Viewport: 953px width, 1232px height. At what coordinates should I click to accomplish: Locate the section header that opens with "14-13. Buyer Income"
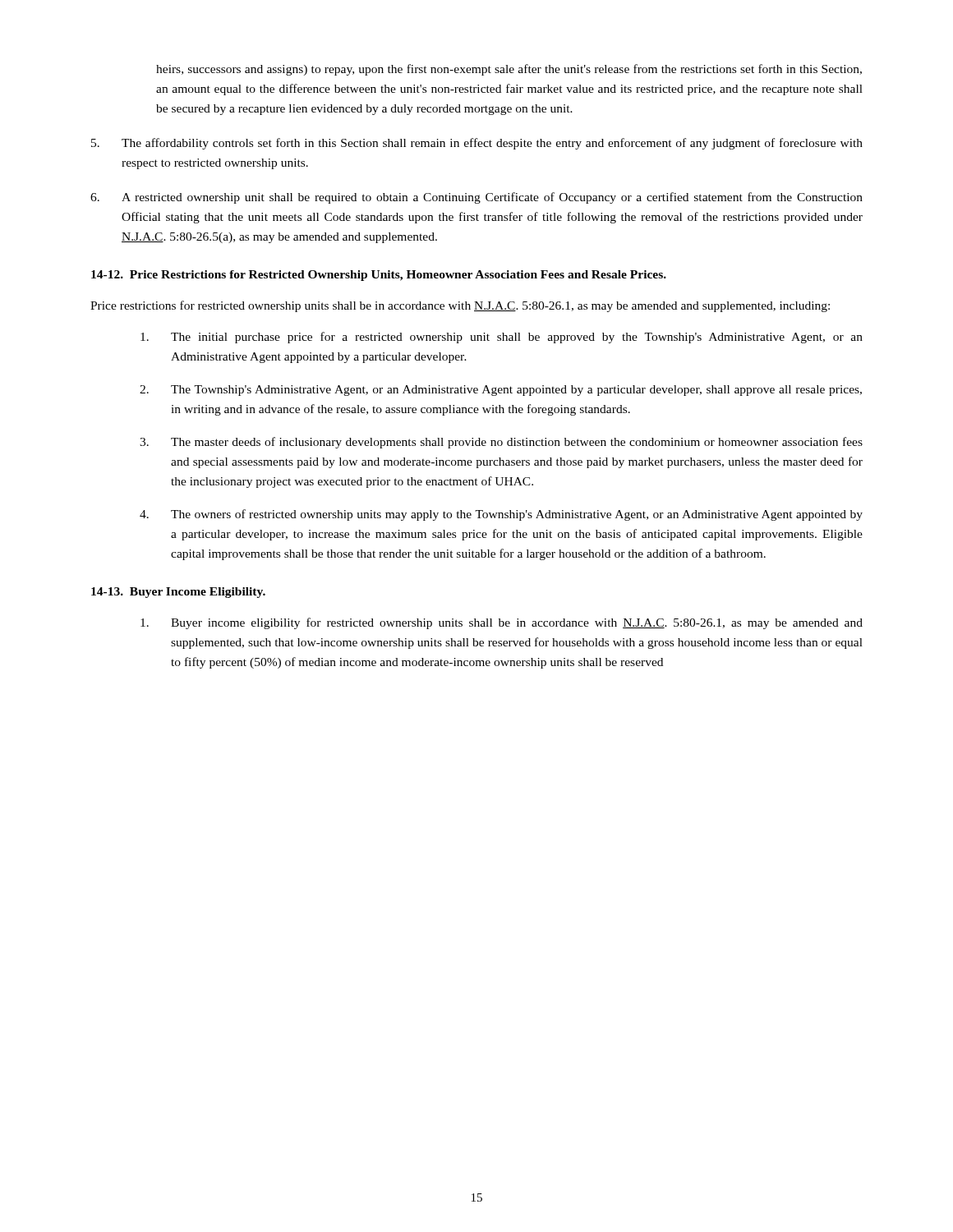coord(178,591)
